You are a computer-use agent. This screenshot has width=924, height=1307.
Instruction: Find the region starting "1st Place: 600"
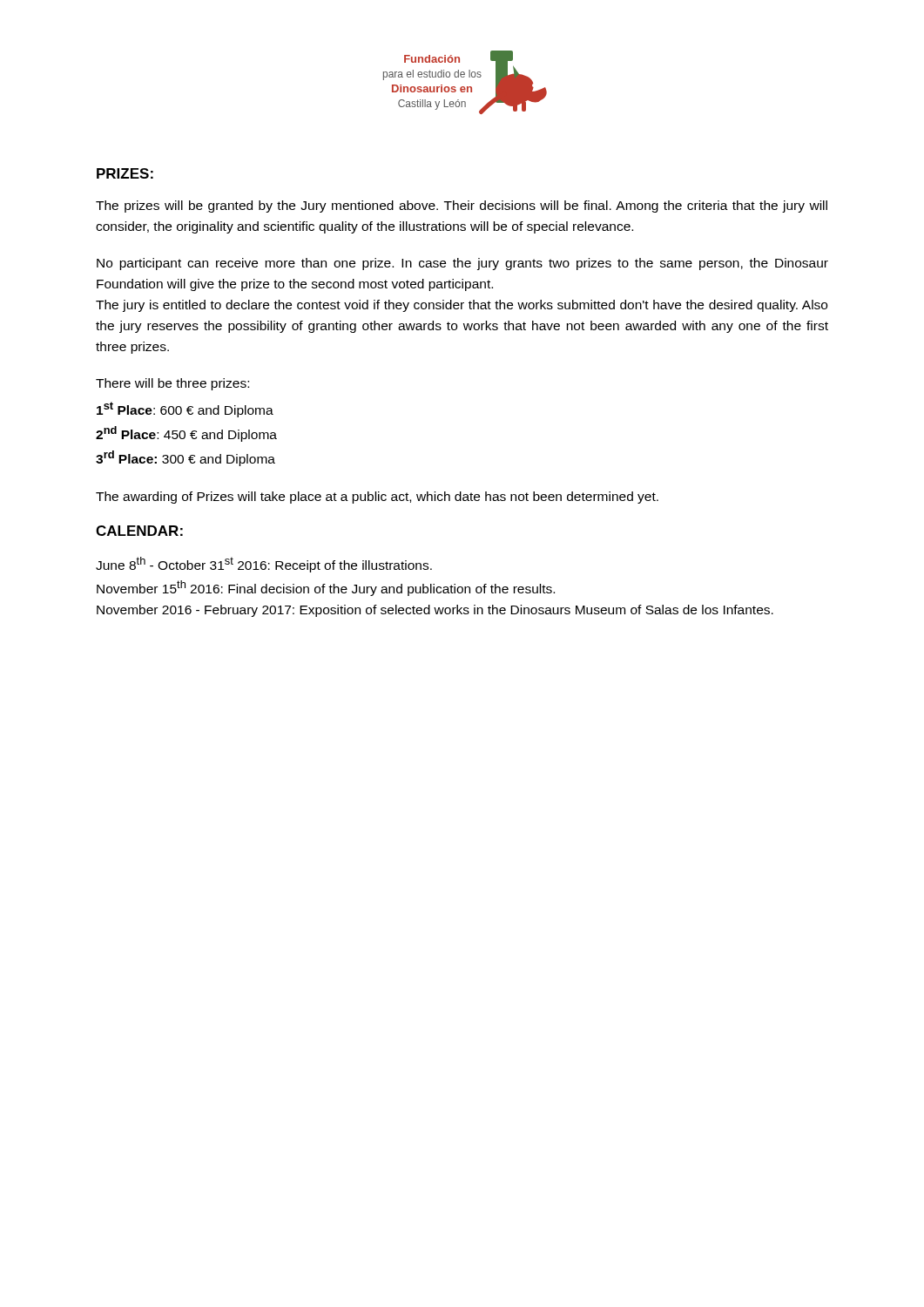point(184,408)
